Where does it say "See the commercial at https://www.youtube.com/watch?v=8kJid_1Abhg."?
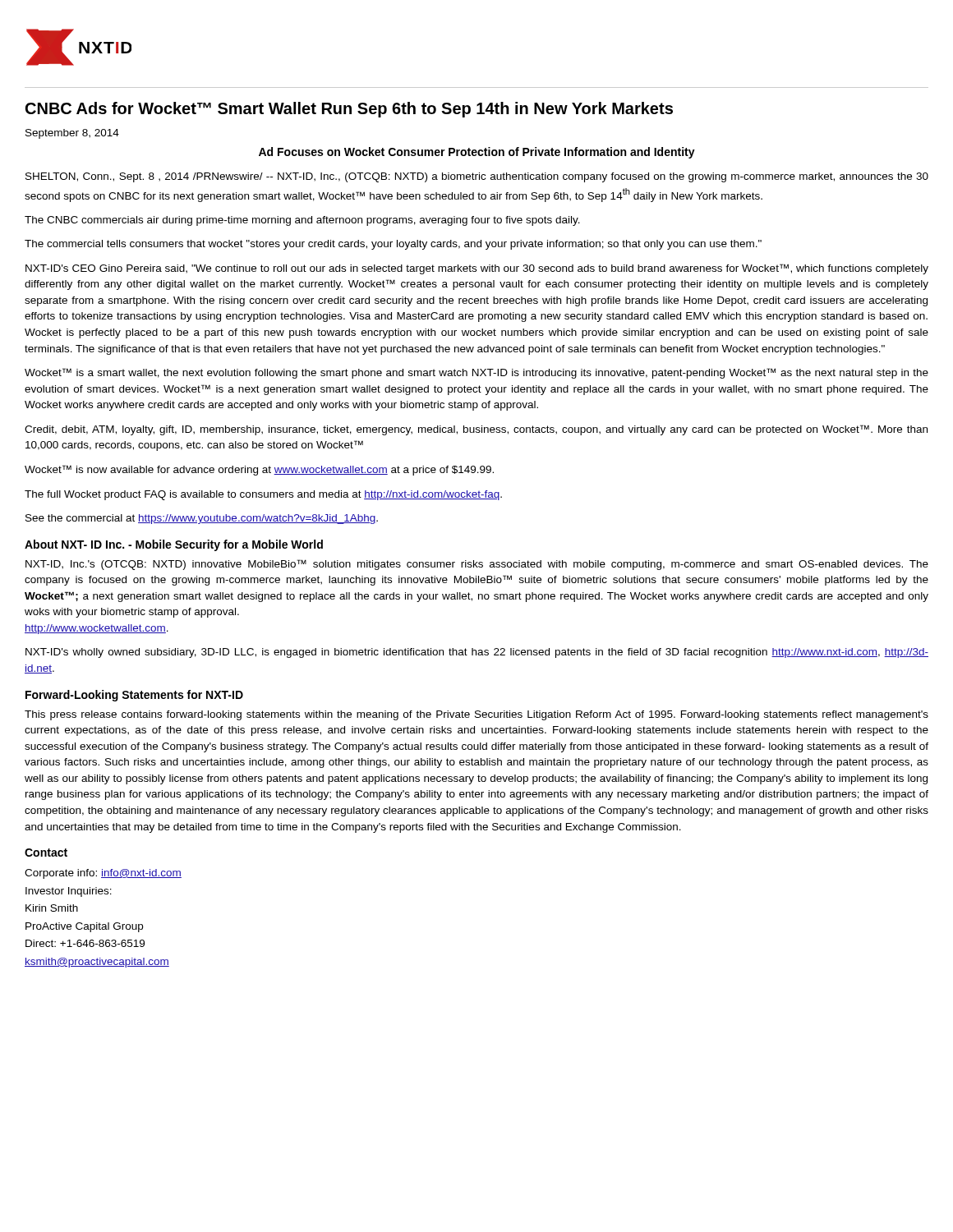The image size is (953, 1232). [202, 518]
